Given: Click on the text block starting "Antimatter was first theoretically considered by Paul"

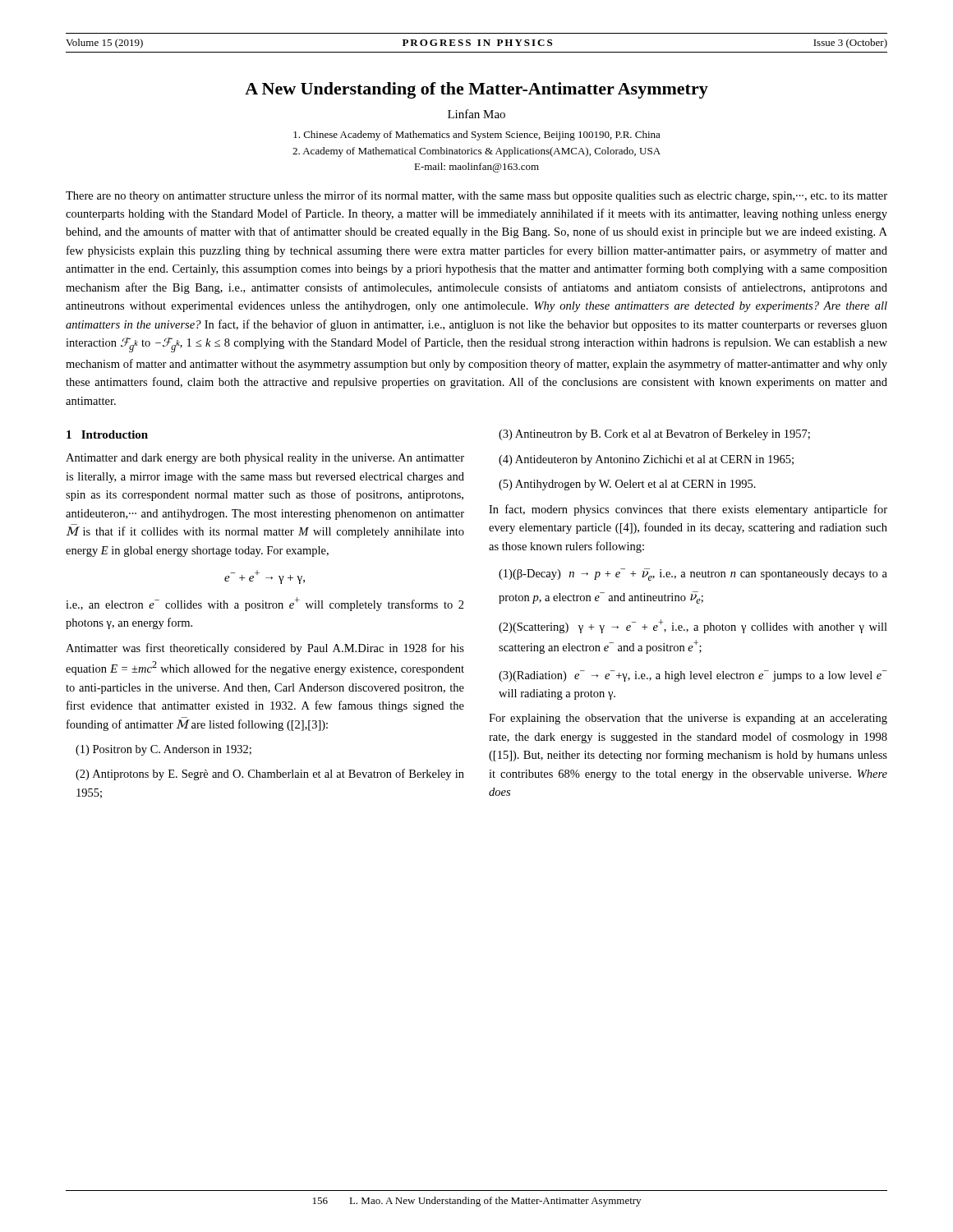Looking at the screenshot, I should click(265, 686).
